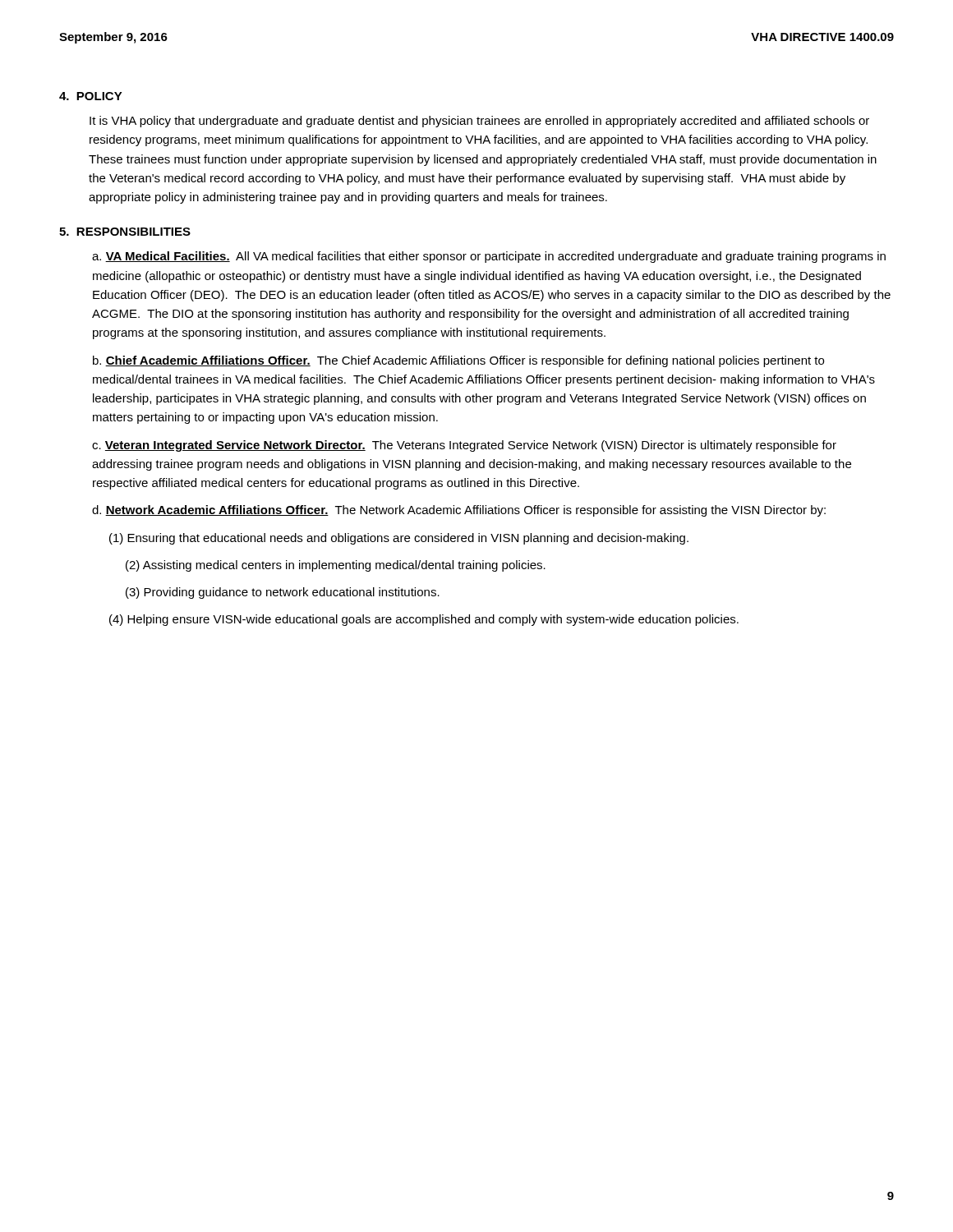The height and width of the screenshot is (1232, 953).
Task: Where is the passage that starts "It is VHA policy that undergraduate"?
Action: tap(483, 158)
